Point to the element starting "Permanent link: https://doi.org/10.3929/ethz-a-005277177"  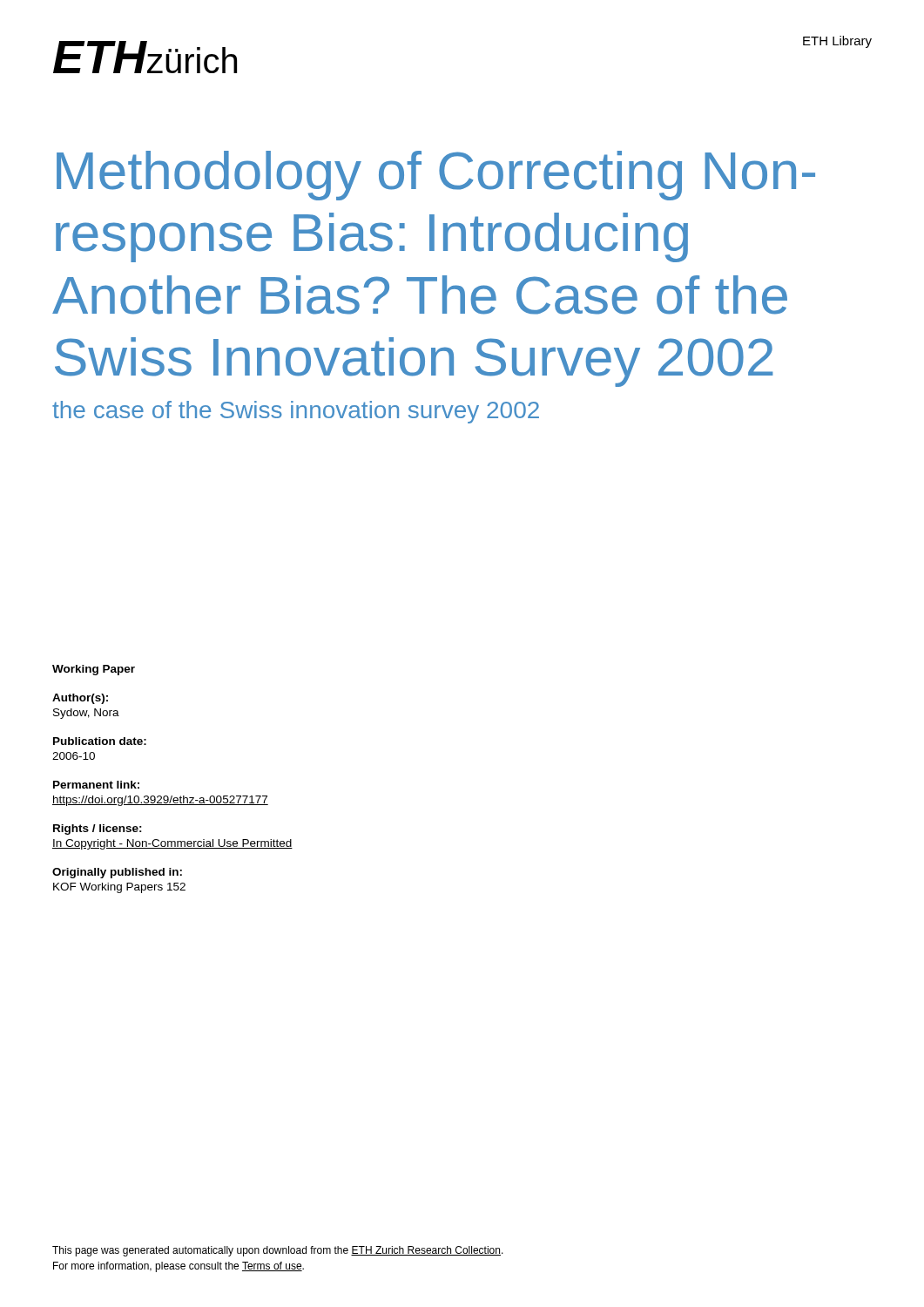[96, 785]
